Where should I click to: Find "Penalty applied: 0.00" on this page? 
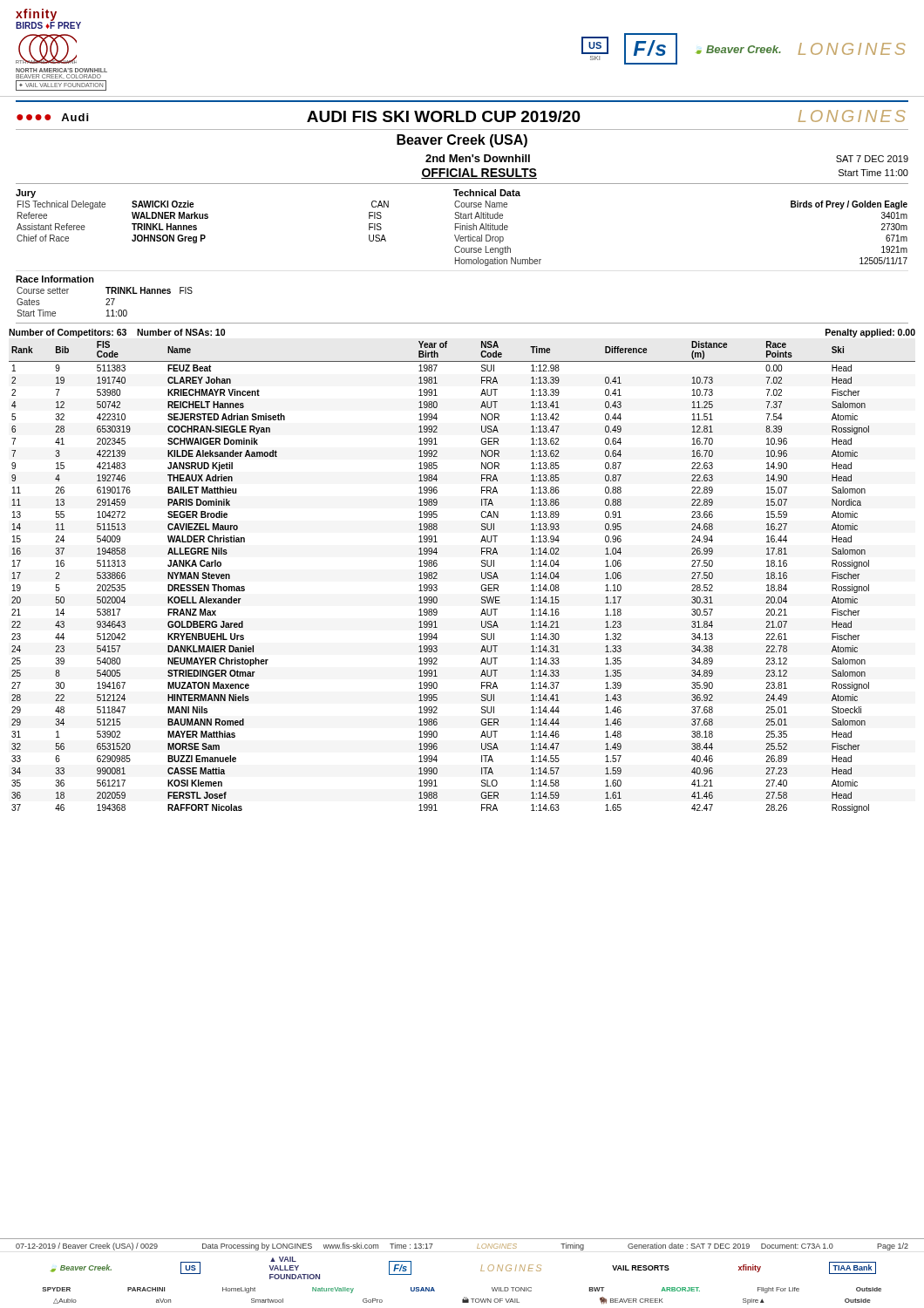tap(870, 332)
